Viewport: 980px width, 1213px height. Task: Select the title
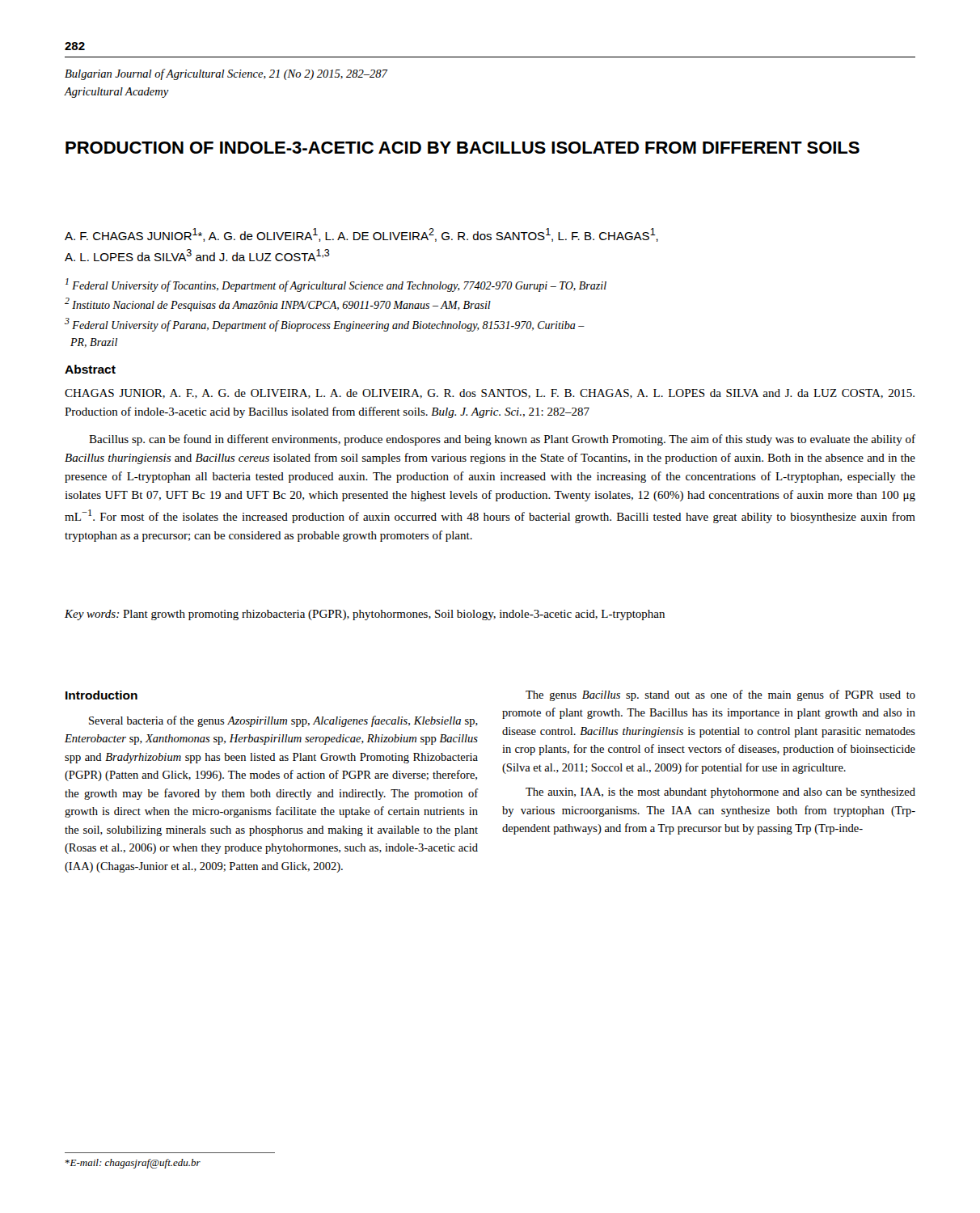(462, 148)
